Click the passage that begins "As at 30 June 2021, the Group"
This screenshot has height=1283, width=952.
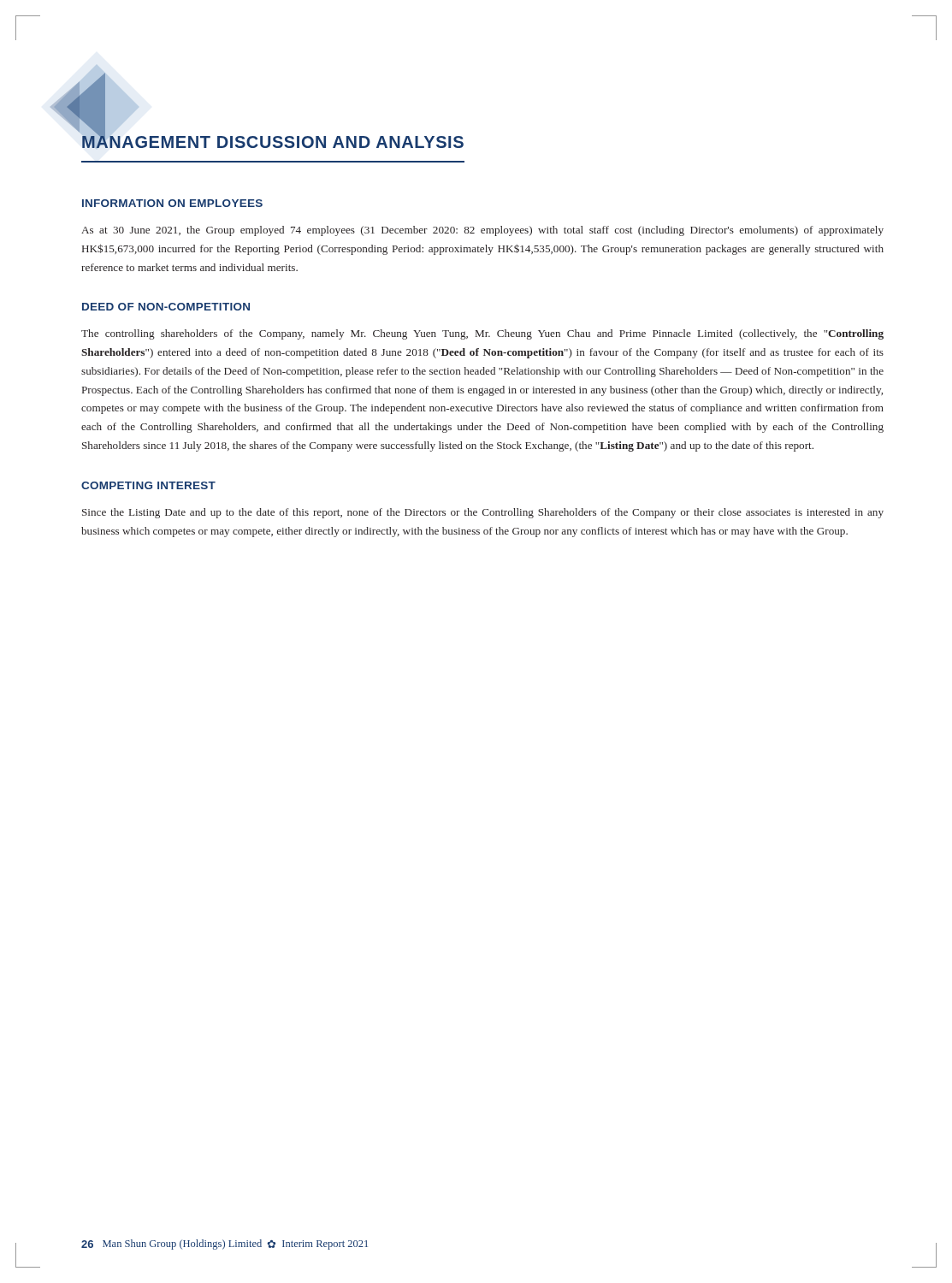pyautogui.click(x=482, y=248)
